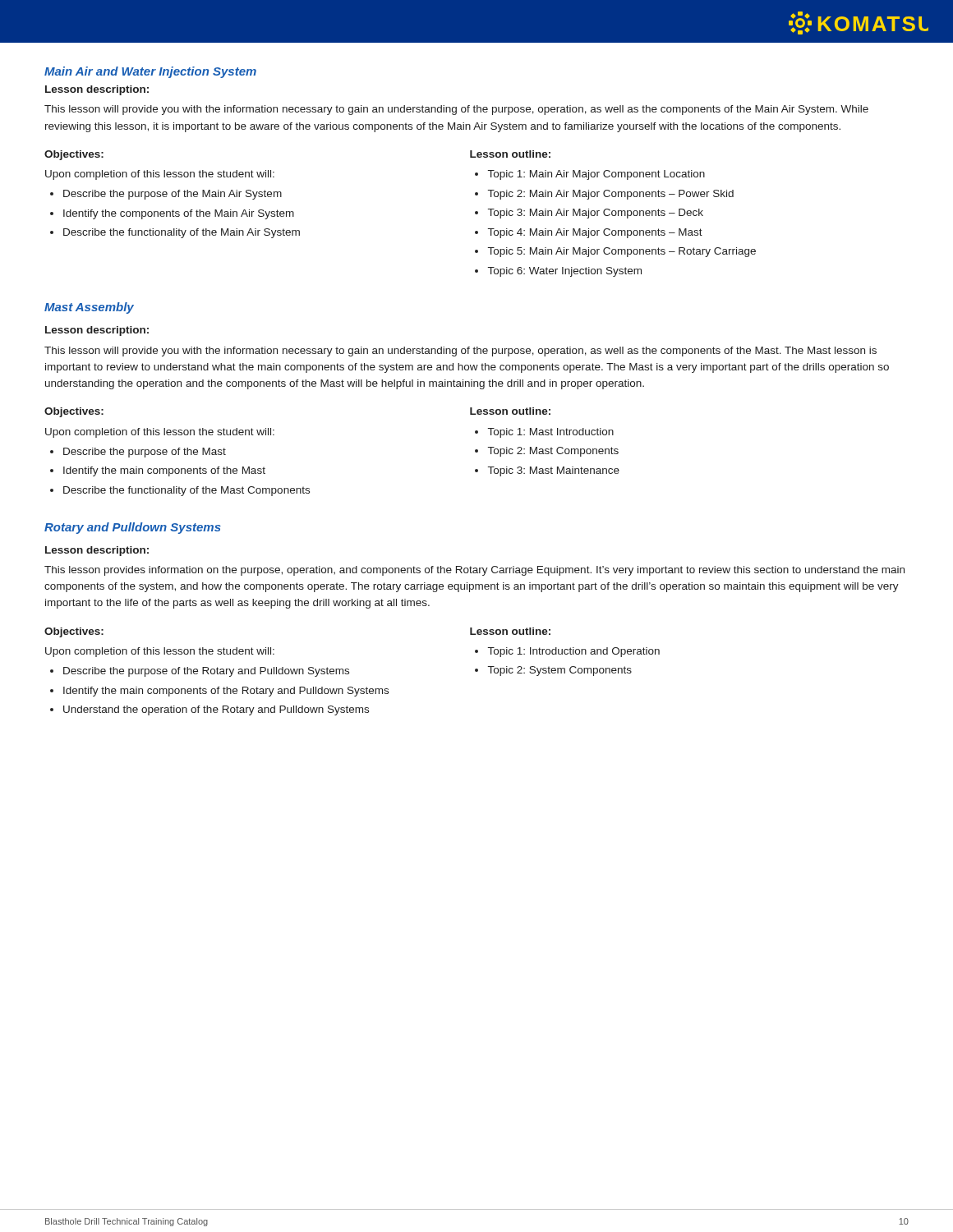Locate the element starting "Describe the functionality of the Mast Components"

(x=247, y=490)
